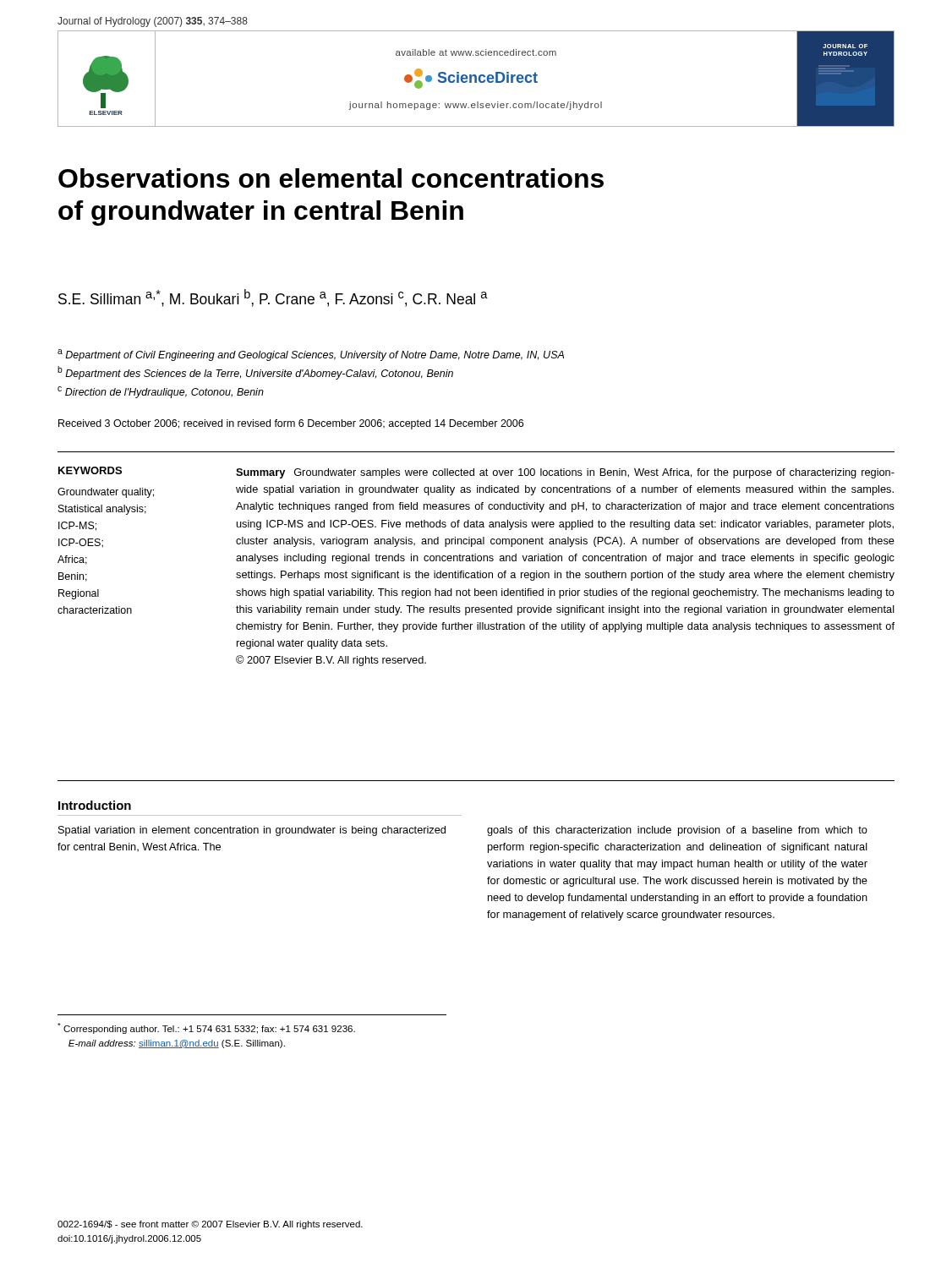Screen dimensions: 1268x952
Task: Find the block on this page that starts "Received 3 October 2006; received in revised"
Action: [291, 424]
